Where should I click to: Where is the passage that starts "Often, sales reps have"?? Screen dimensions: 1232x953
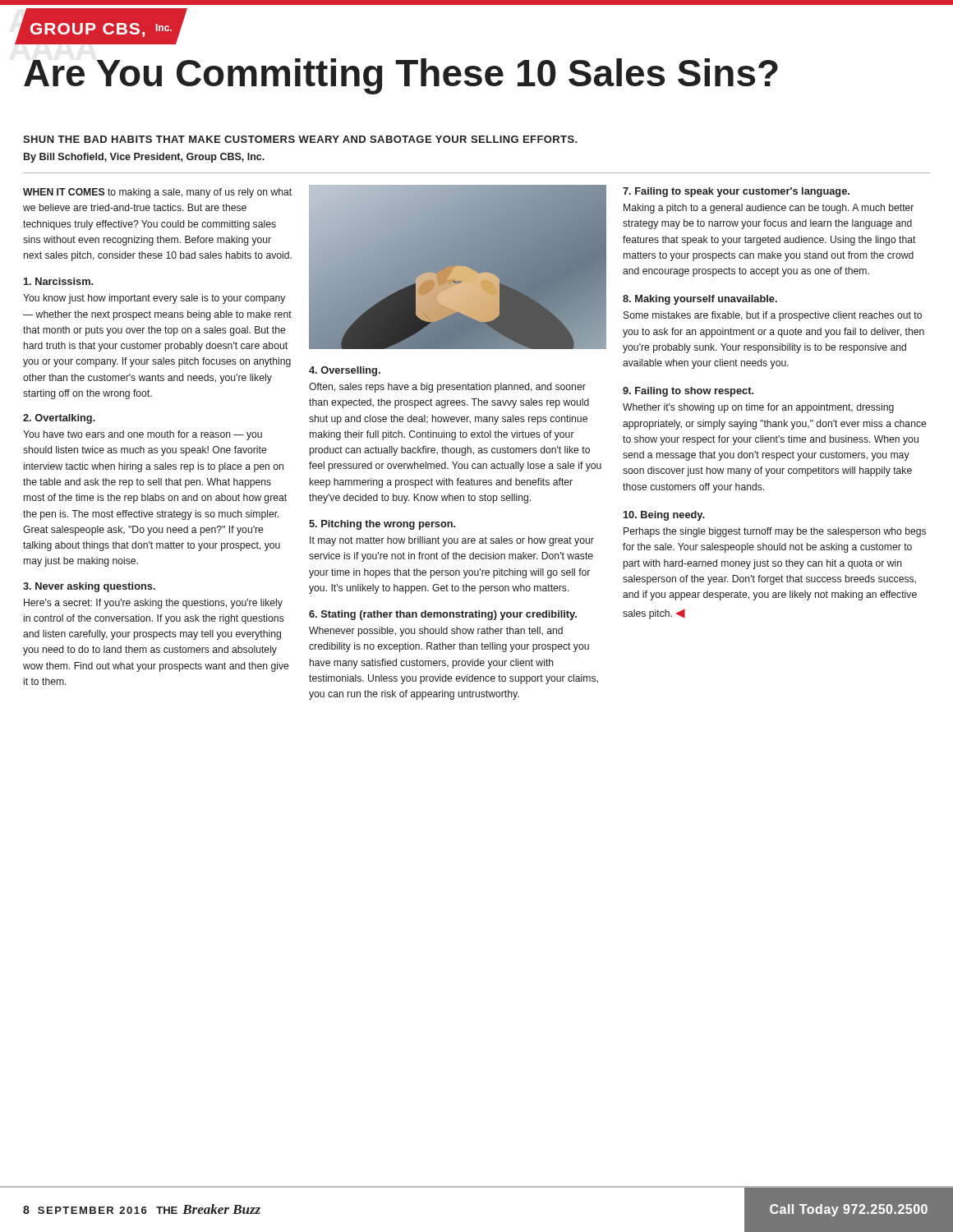pos(455,442)
